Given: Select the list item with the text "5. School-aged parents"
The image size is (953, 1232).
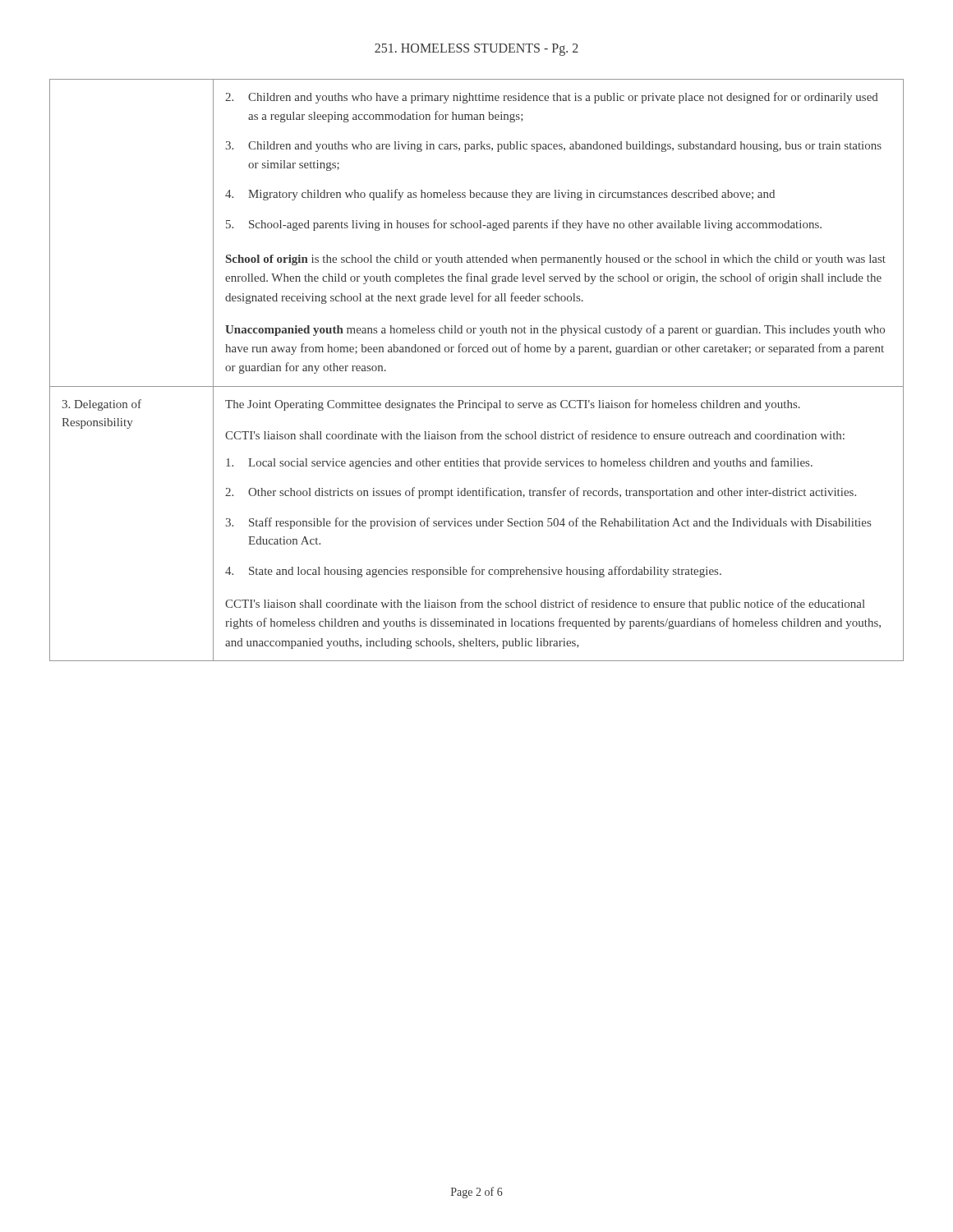Looking at the screenshot, I should (558, 224).
